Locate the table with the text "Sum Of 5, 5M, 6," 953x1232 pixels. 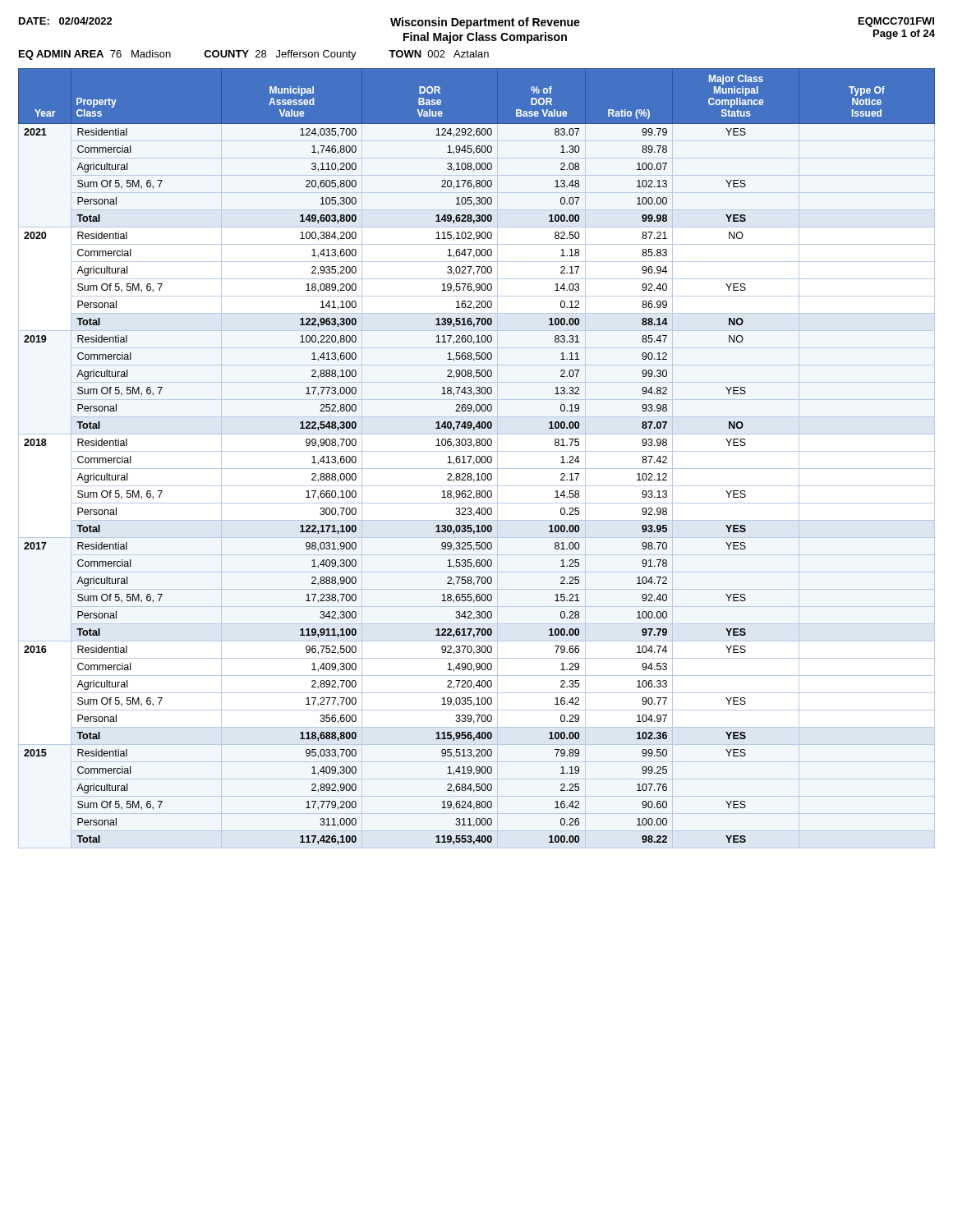click(476, 459)
